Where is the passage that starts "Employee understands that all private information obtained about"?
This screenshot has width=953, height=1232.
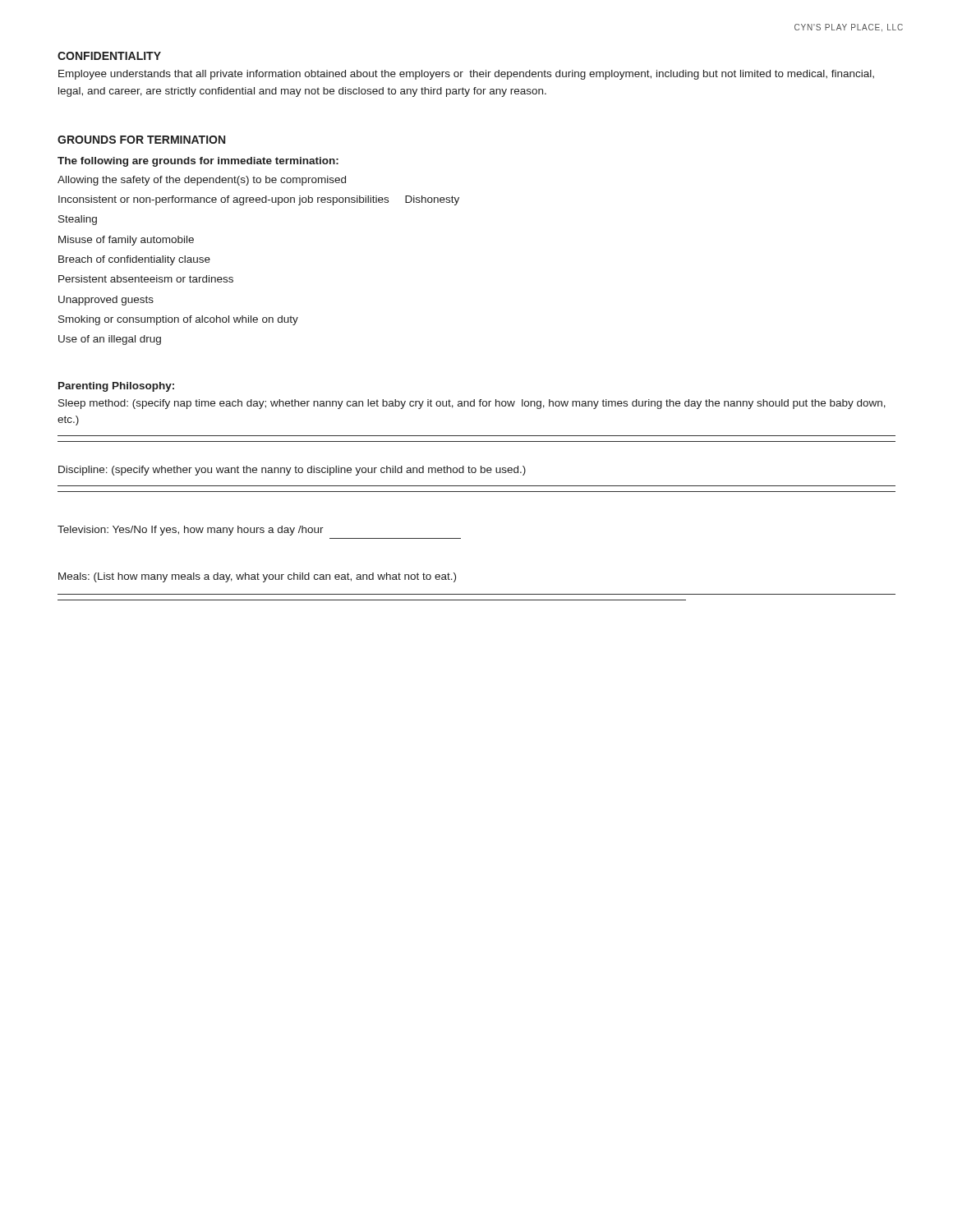click(x=466, y=82)
